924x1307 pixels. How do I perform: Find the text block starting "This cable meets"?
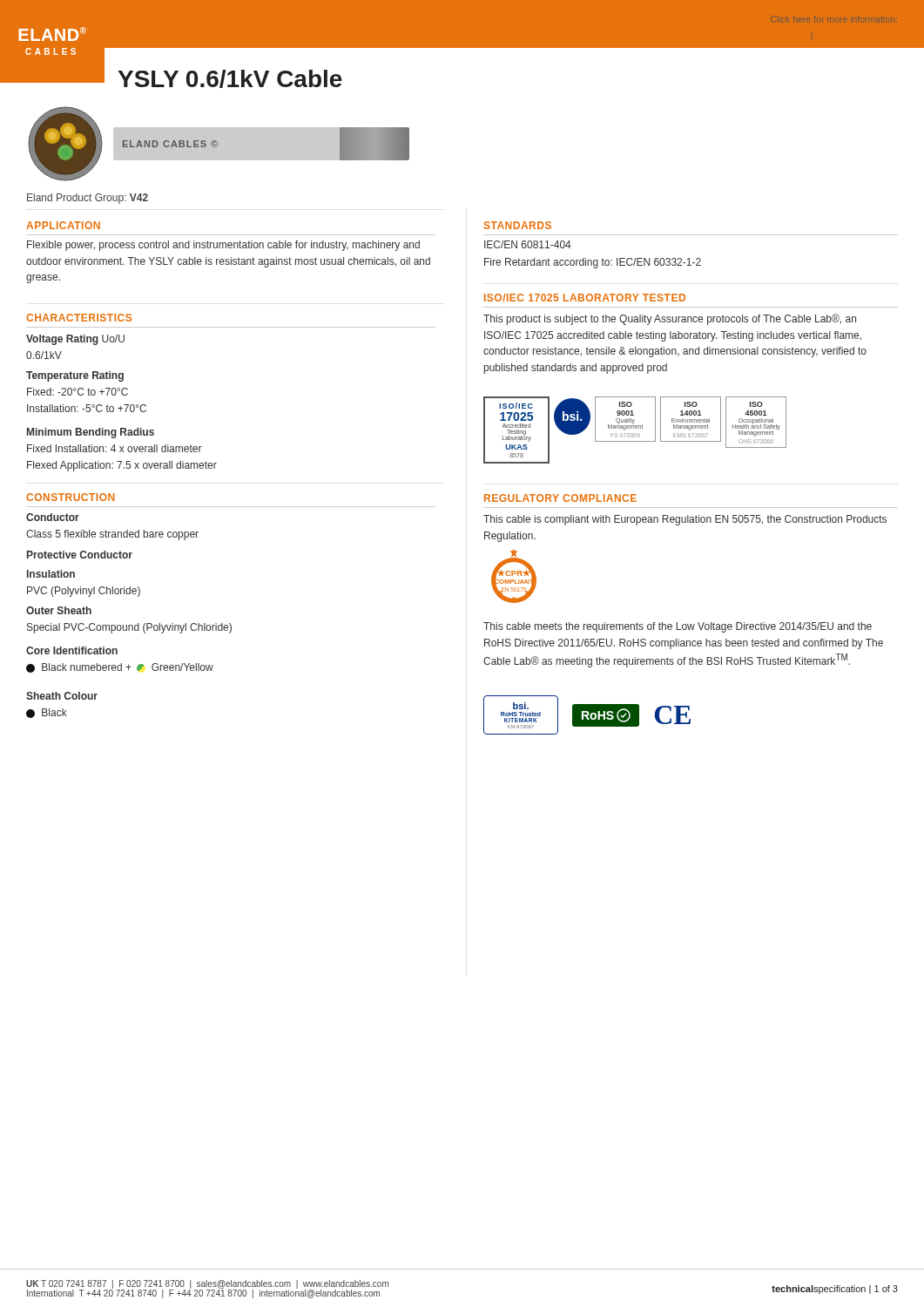683,644
